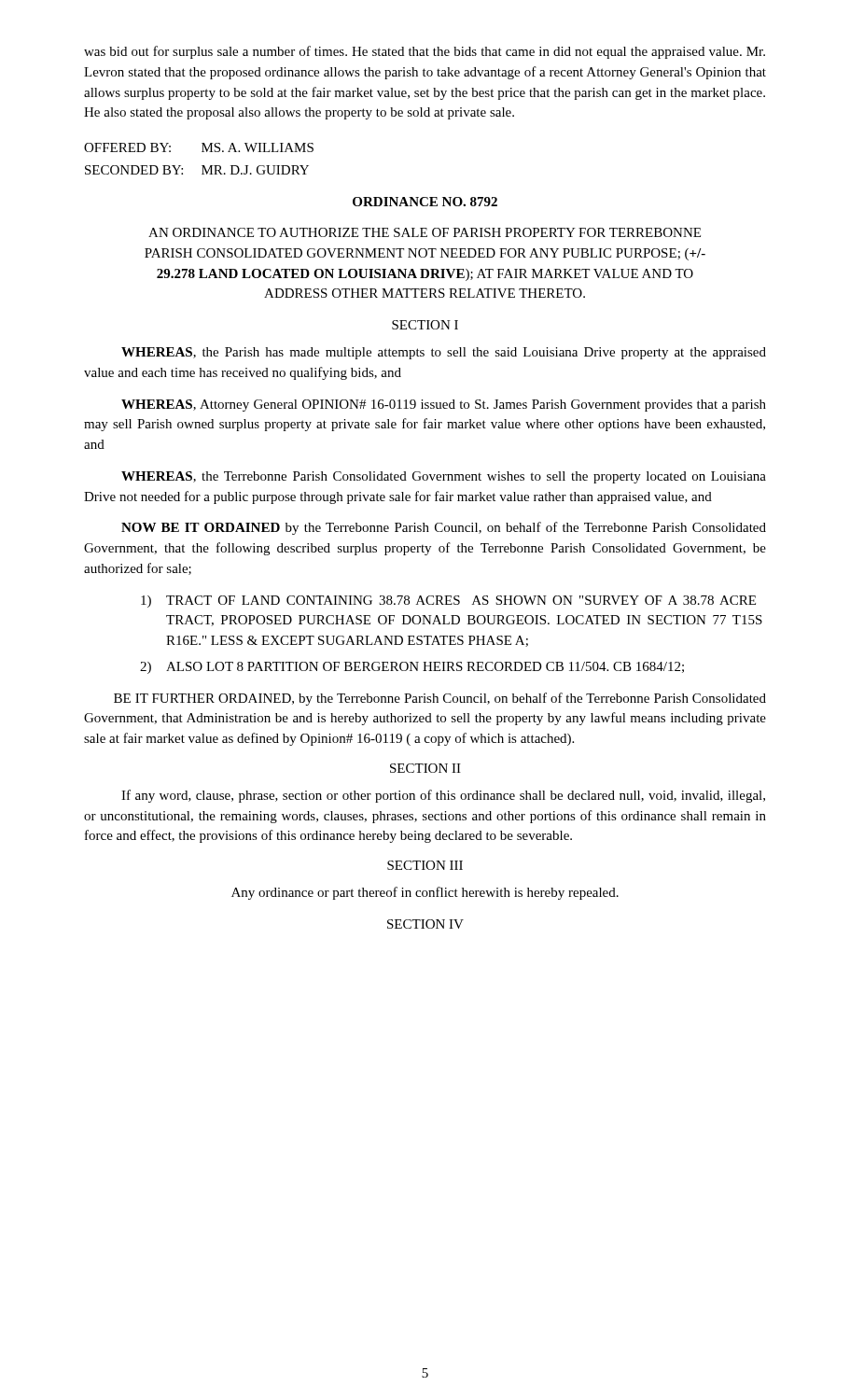Select the element starting "OFFERED BY: MS. A. WILLIAMS SECONDED BY:"
Viewport: 850px width, 1400px height.
[199, 159]
